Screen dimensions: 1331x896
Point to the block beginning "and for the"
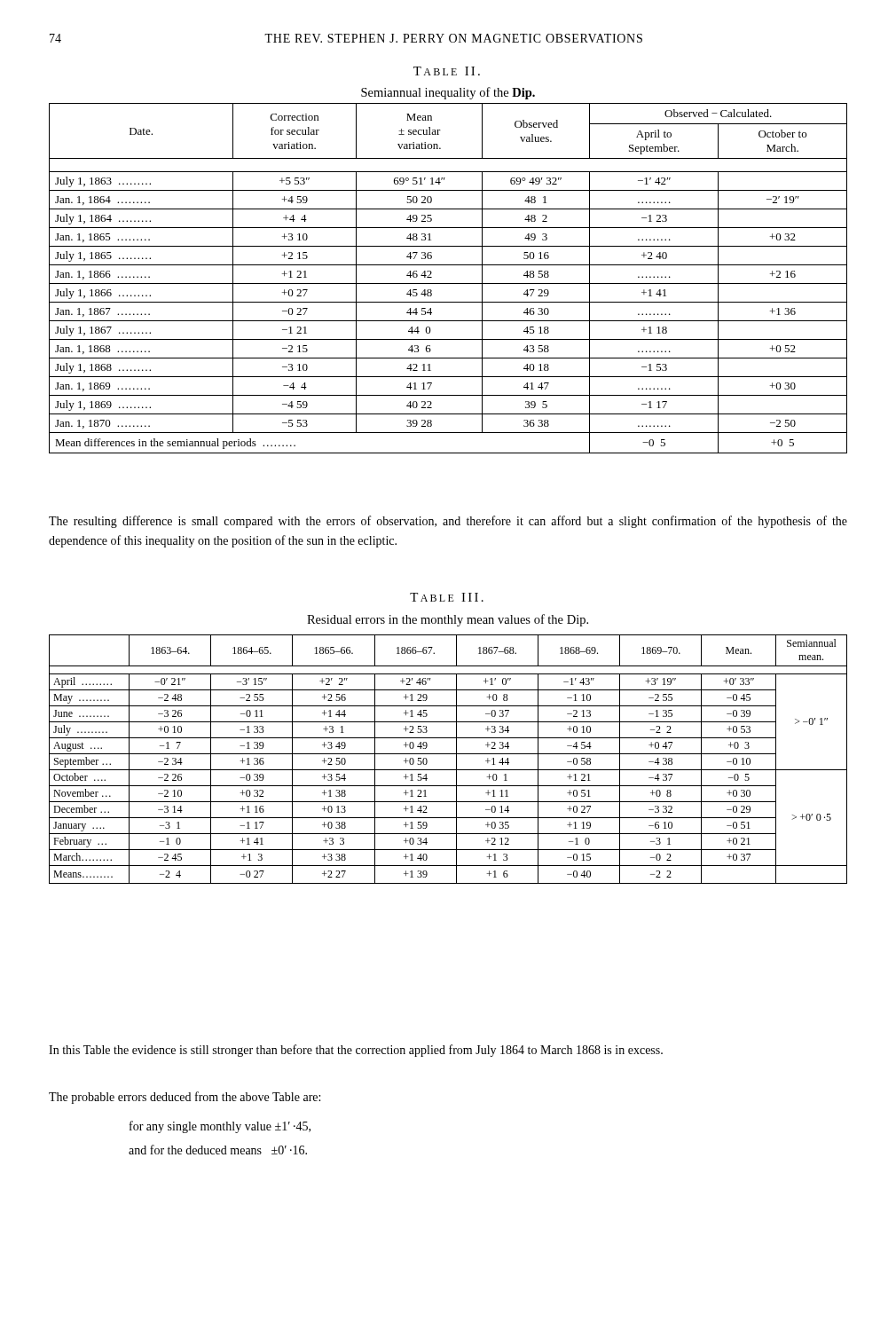click(218, 1150)
